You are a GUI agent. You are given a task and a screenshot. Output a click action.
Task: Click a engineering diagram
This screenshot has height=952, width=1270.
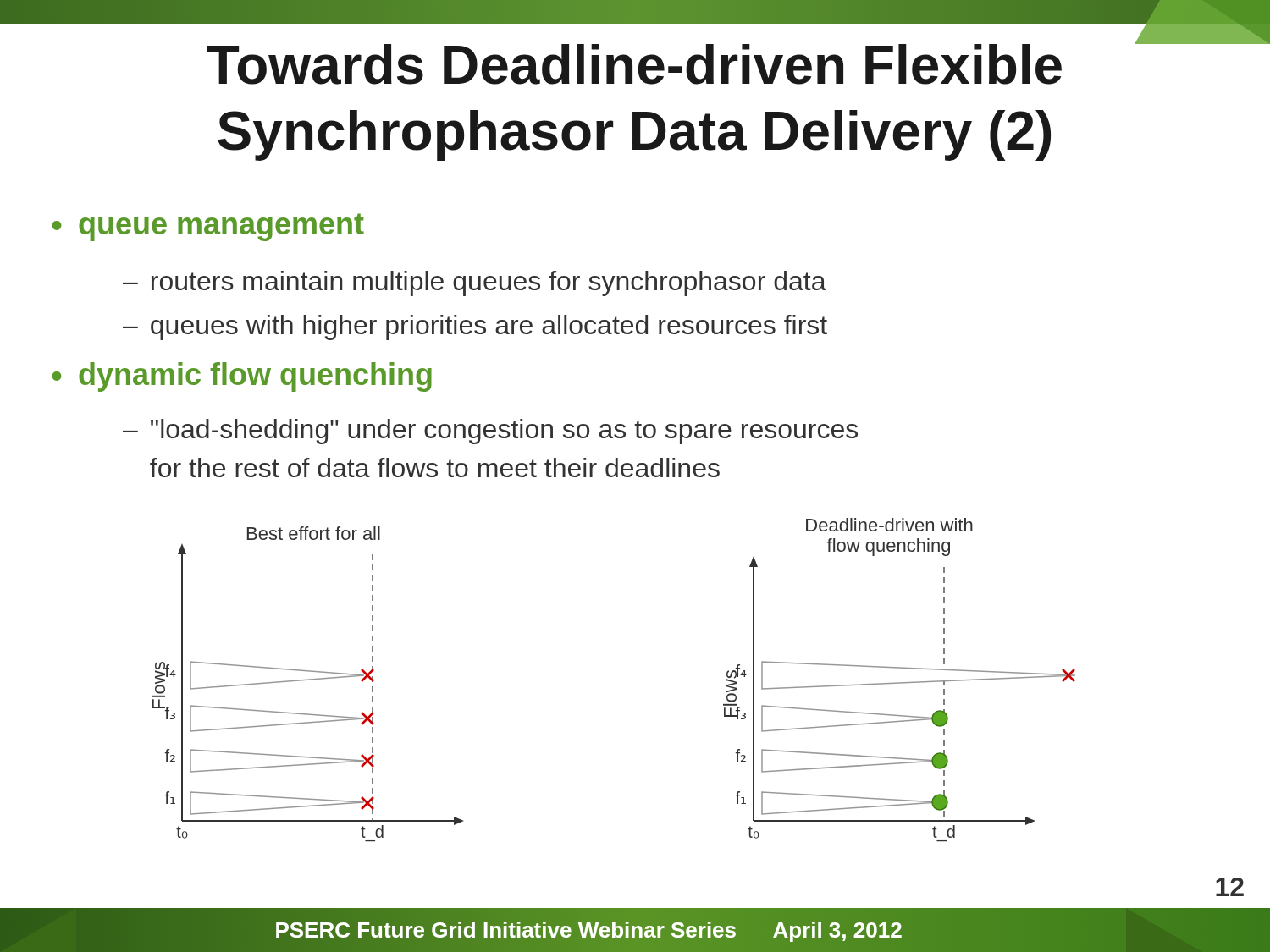(x=635, y=709)
